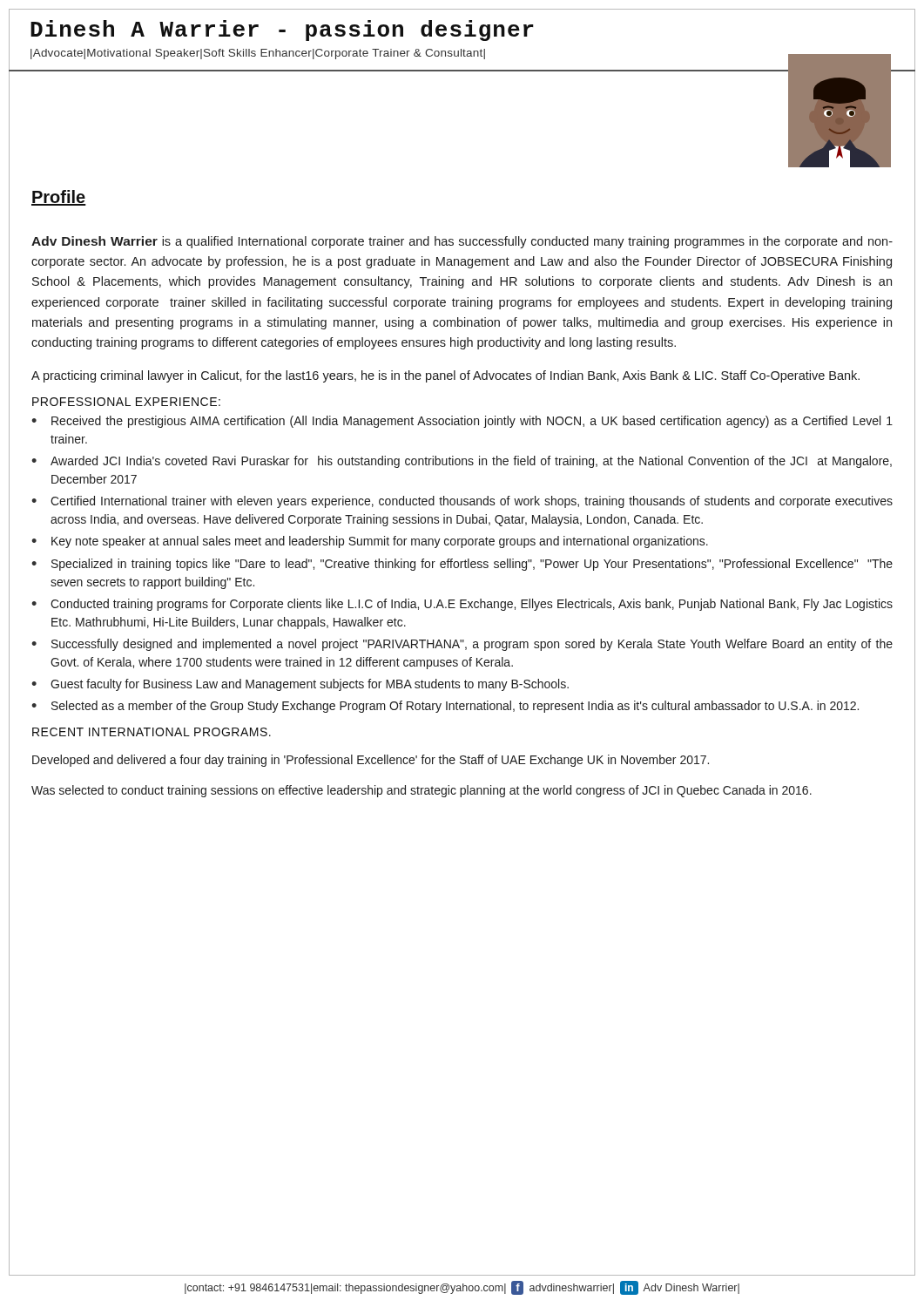The height and width of the screenshot is (1307, 924).
Task: Click on the list item containing "• Specialized in"
Action: [462, 573]
